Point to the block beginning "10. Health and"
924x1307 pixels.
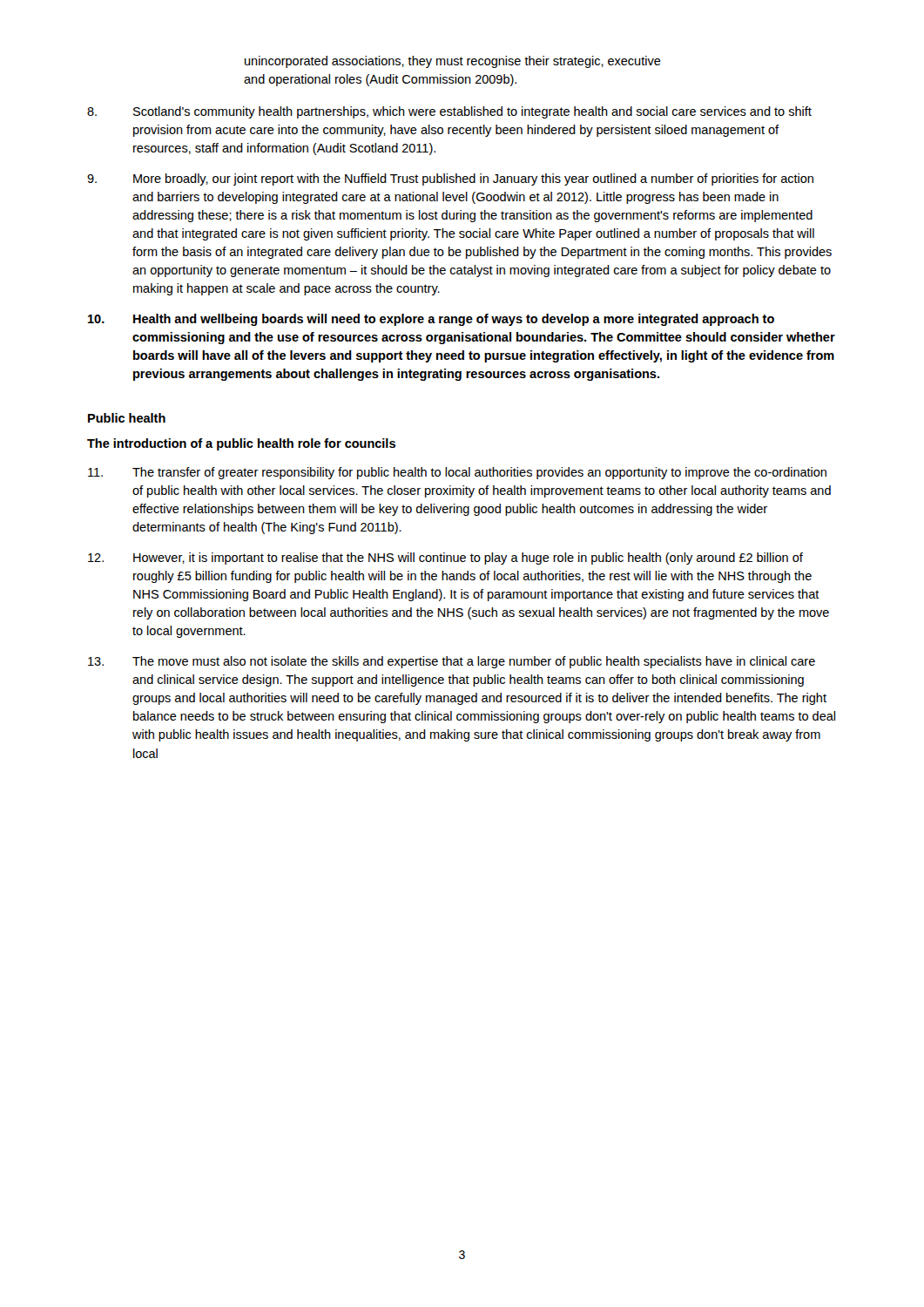tap(462, 347)
